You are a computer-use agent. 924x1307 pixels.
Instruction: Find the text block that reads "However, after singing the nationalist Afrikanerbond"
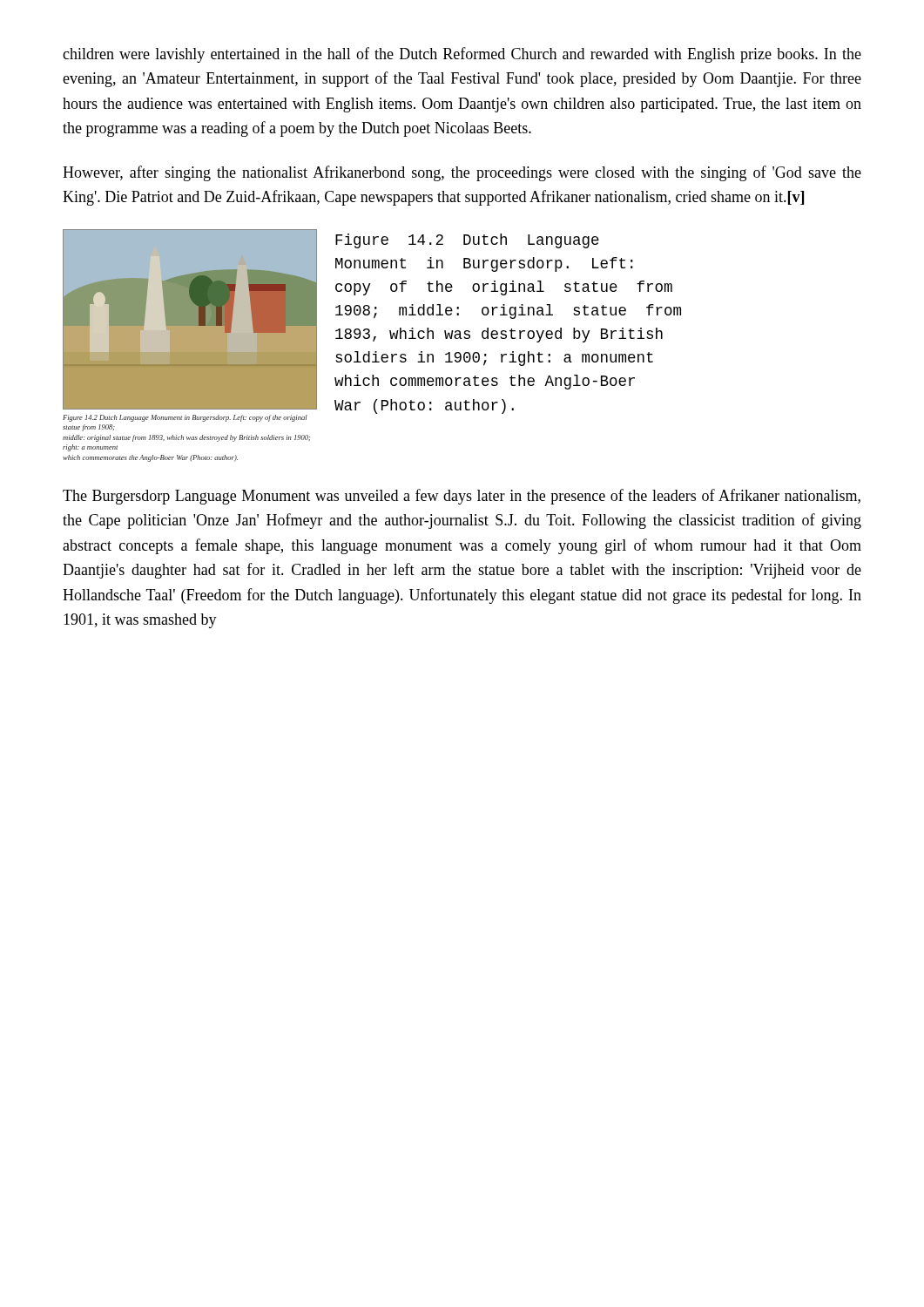click(x=462, y=185)
